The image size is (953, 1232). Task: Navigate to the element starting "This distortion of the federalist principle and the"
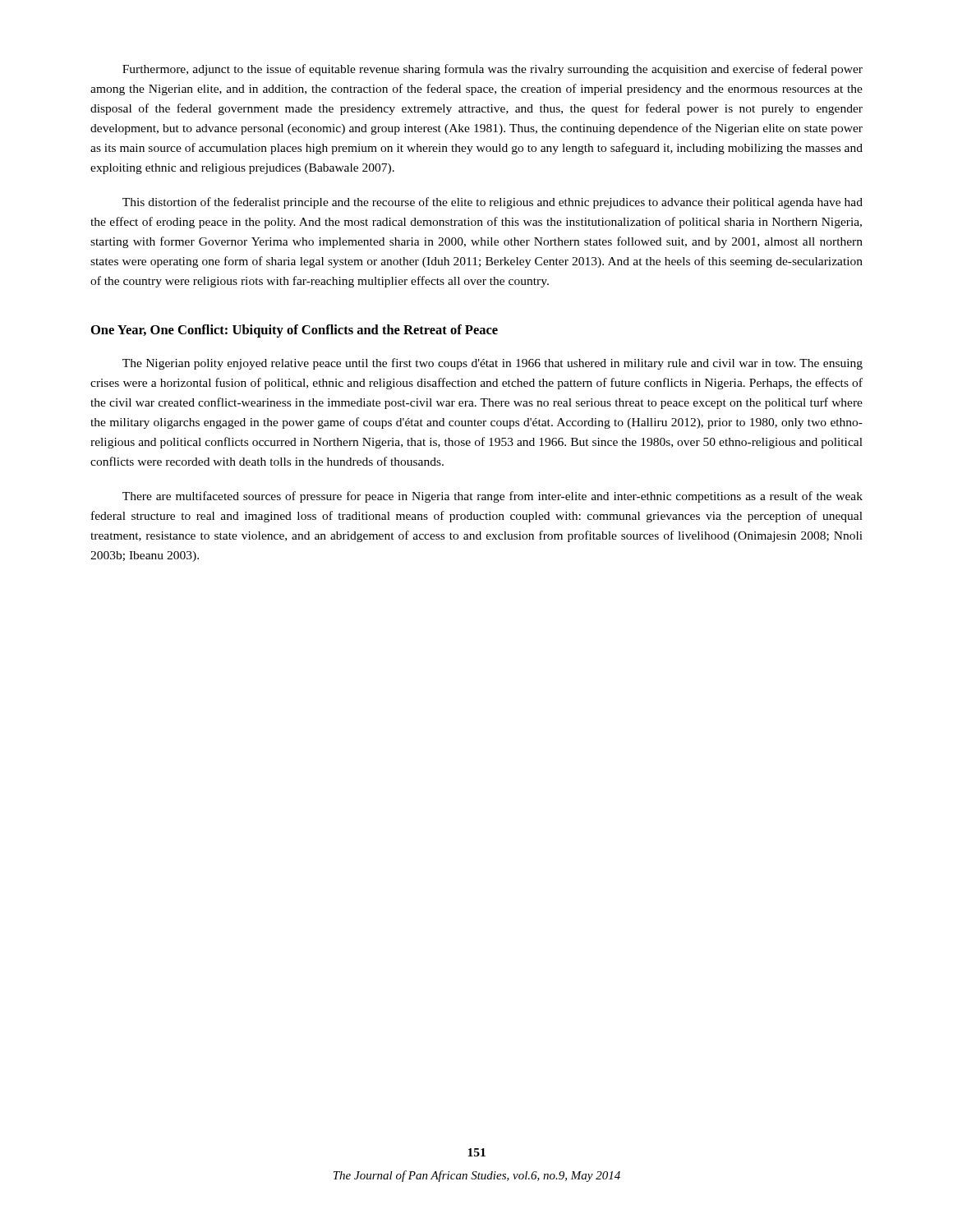476,242
